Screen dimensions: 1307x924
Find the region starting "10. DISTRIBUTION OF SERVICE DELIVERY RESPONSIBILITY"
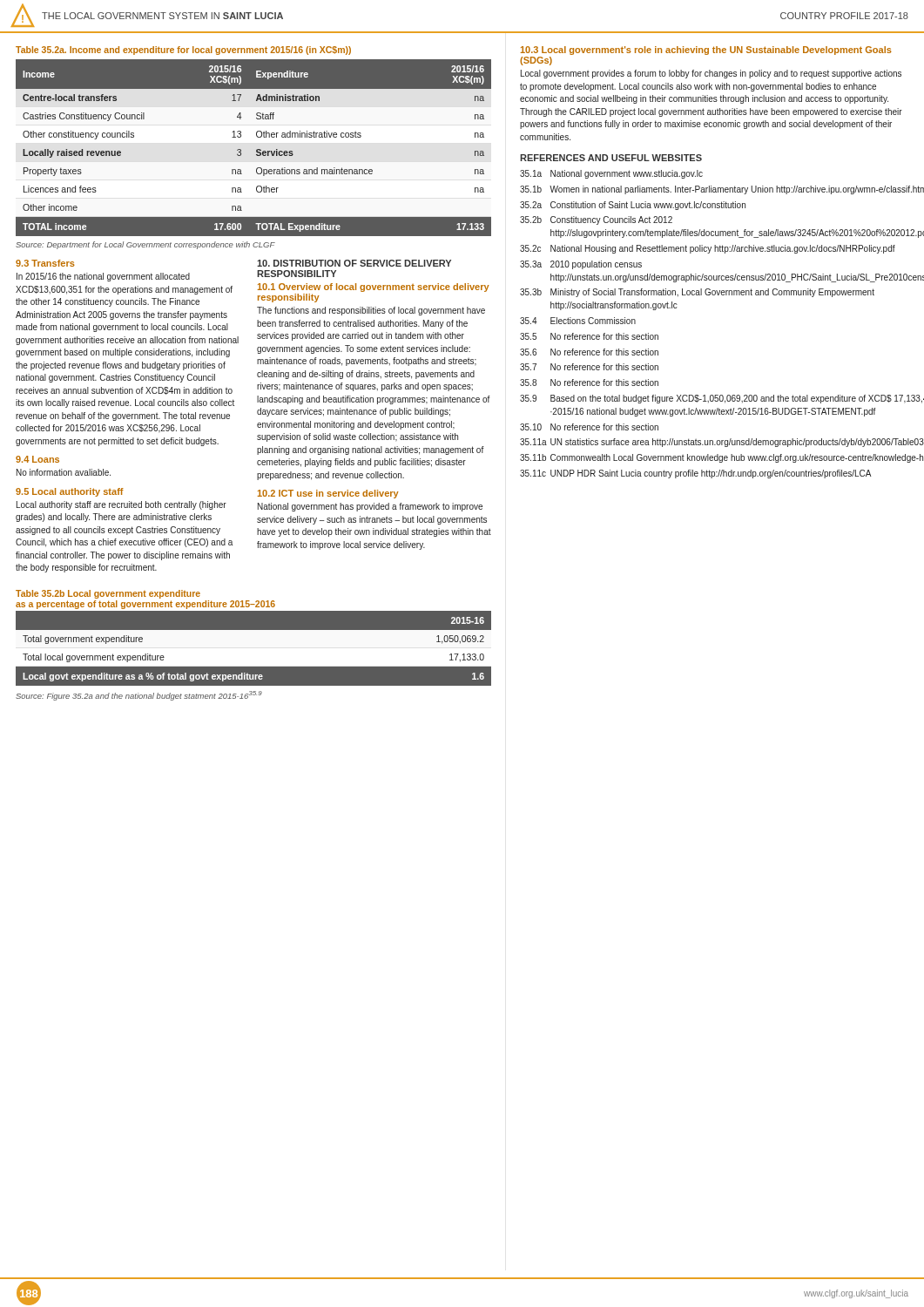click(x=354, y=268)
